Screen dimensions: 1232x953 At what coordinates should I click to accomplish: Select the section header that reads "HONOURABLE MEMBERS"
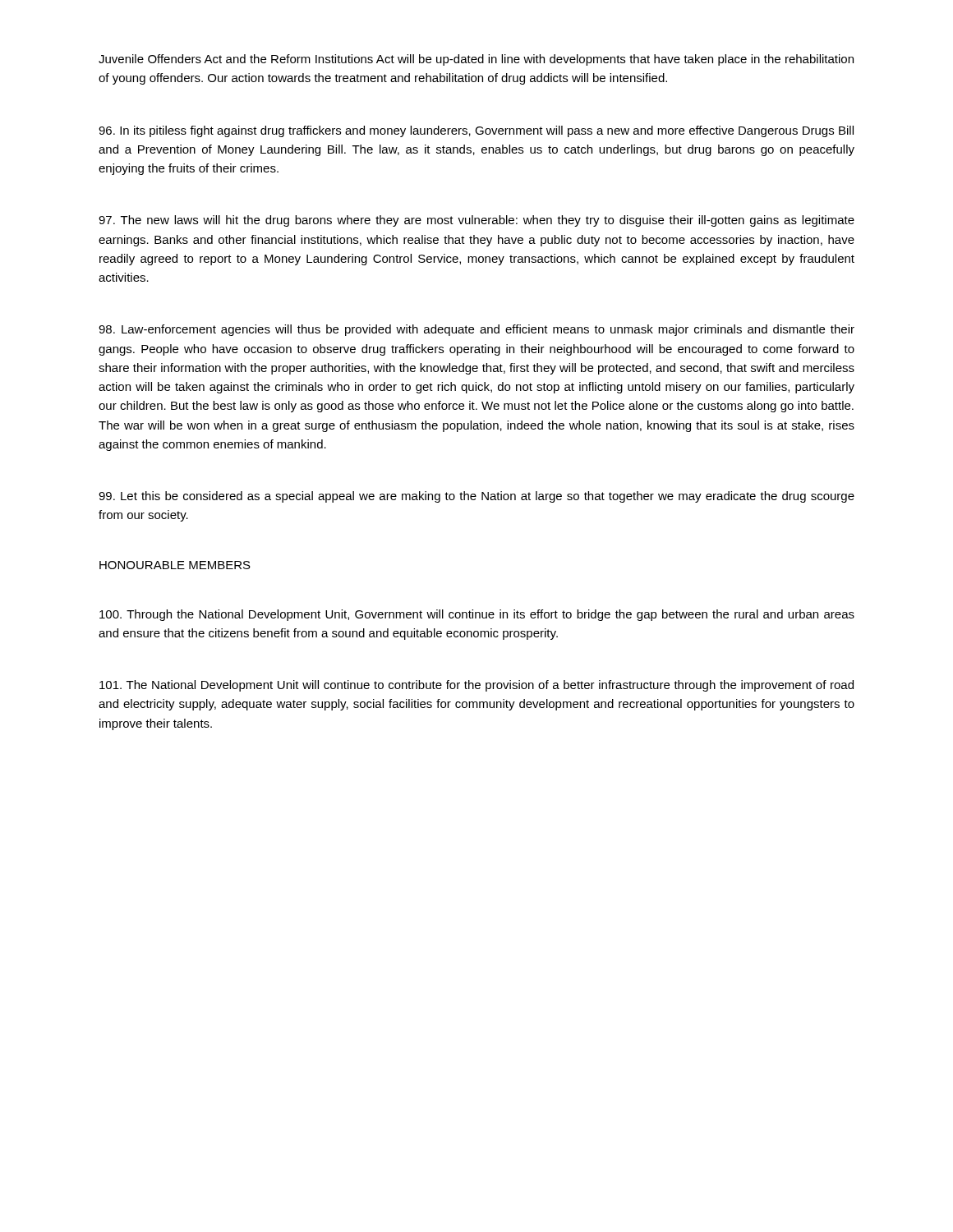[175, 564]
